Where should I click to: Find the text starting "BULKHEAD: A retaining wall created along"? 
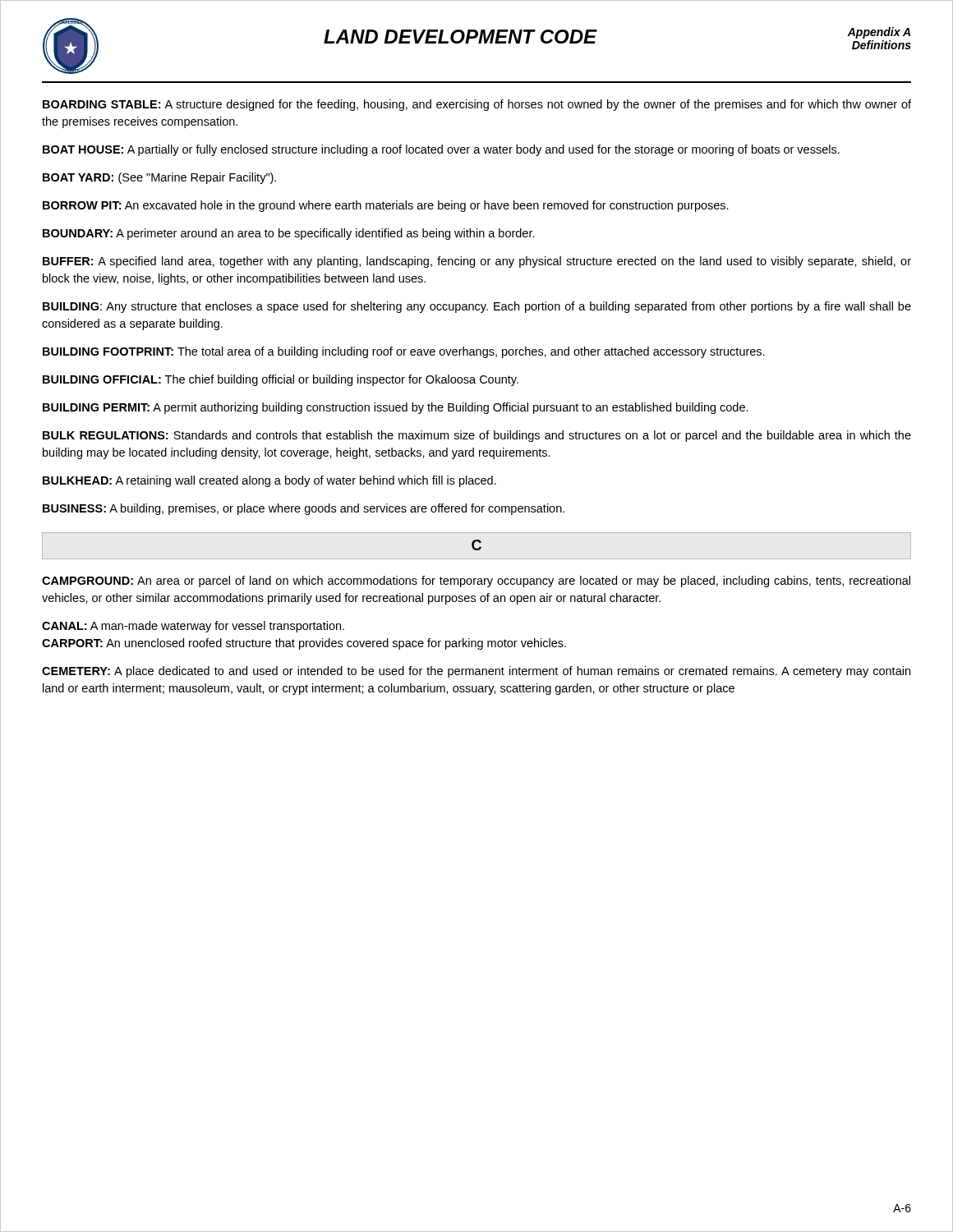click(269, 481)
